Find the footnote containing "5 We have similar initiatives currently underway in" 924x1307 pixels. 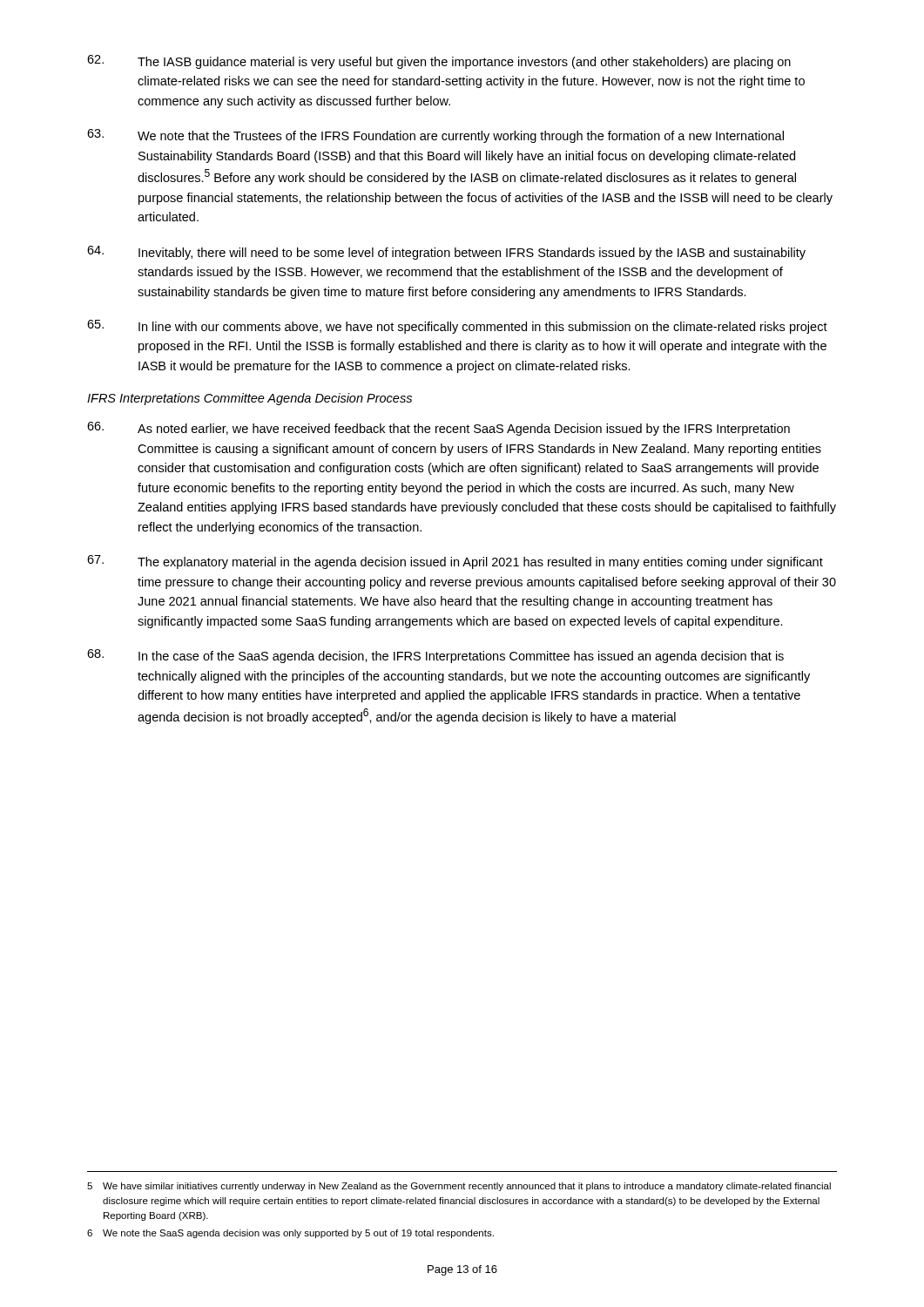[x=462, y=1201]
